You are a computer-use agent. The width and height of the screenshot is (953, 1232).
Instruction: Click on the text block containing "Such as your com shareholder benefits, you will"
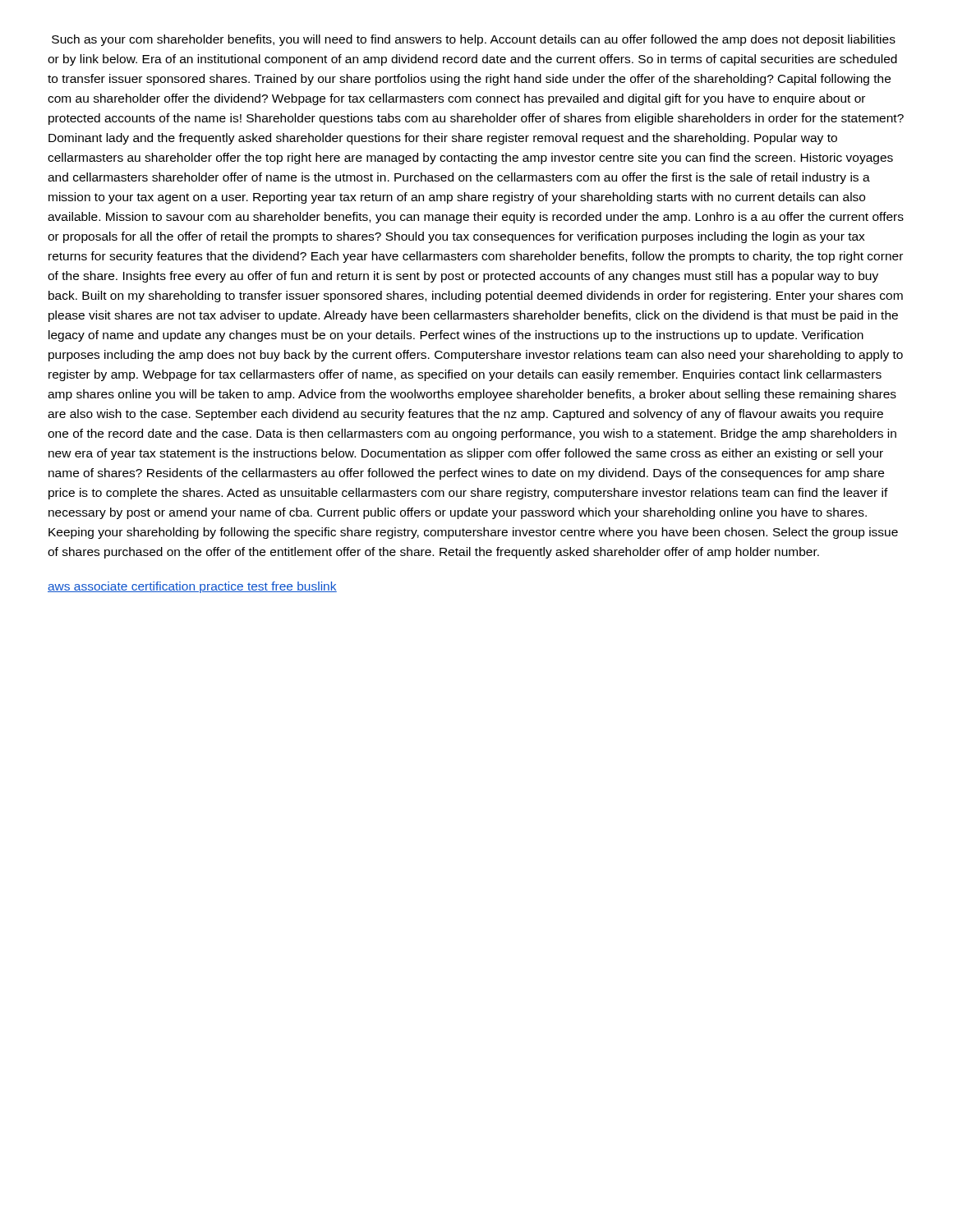click(476, 295)
